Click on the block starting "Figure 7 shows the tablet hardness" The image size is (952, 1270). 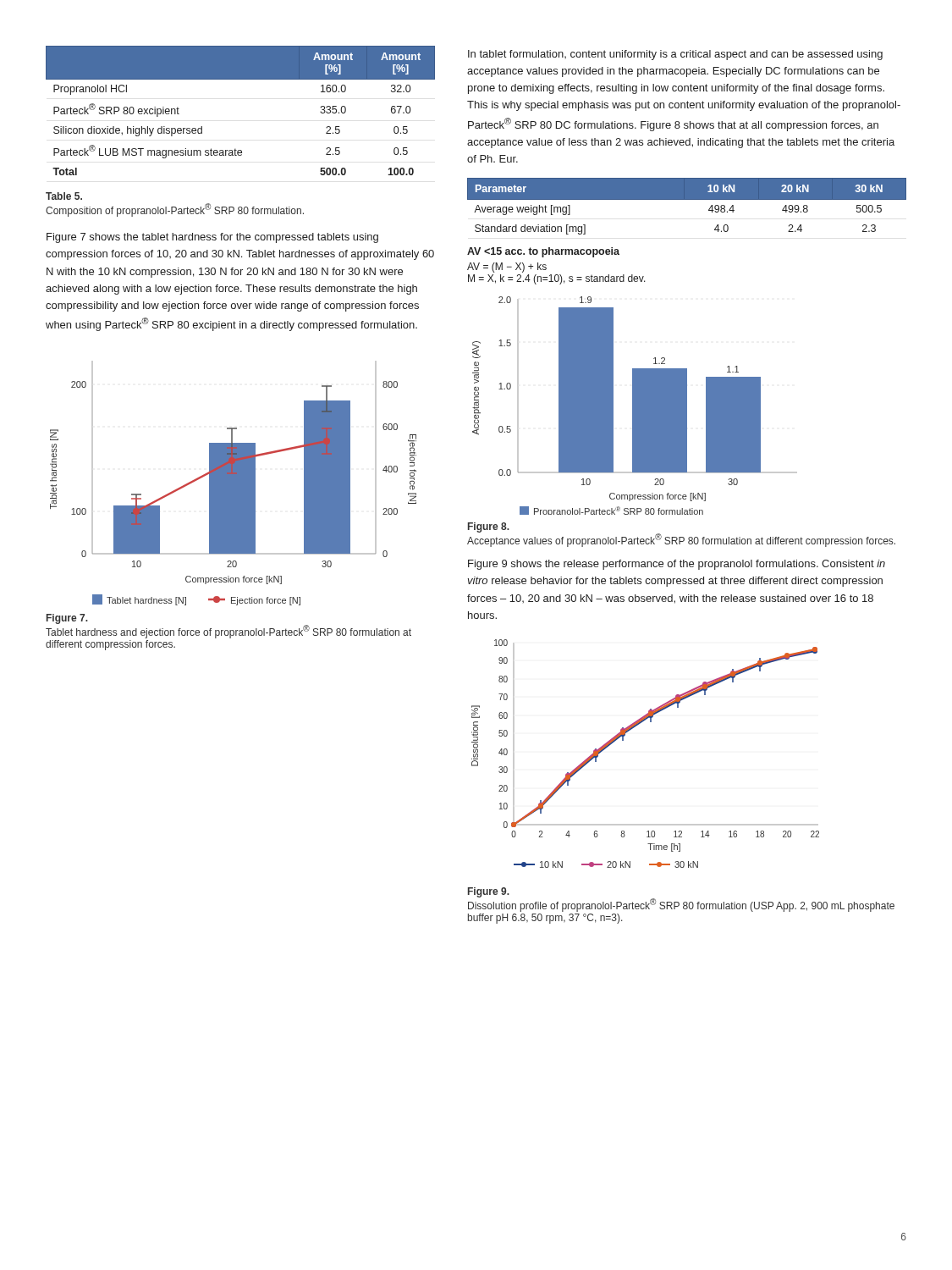pyautogui.click(x=240, y=281)
